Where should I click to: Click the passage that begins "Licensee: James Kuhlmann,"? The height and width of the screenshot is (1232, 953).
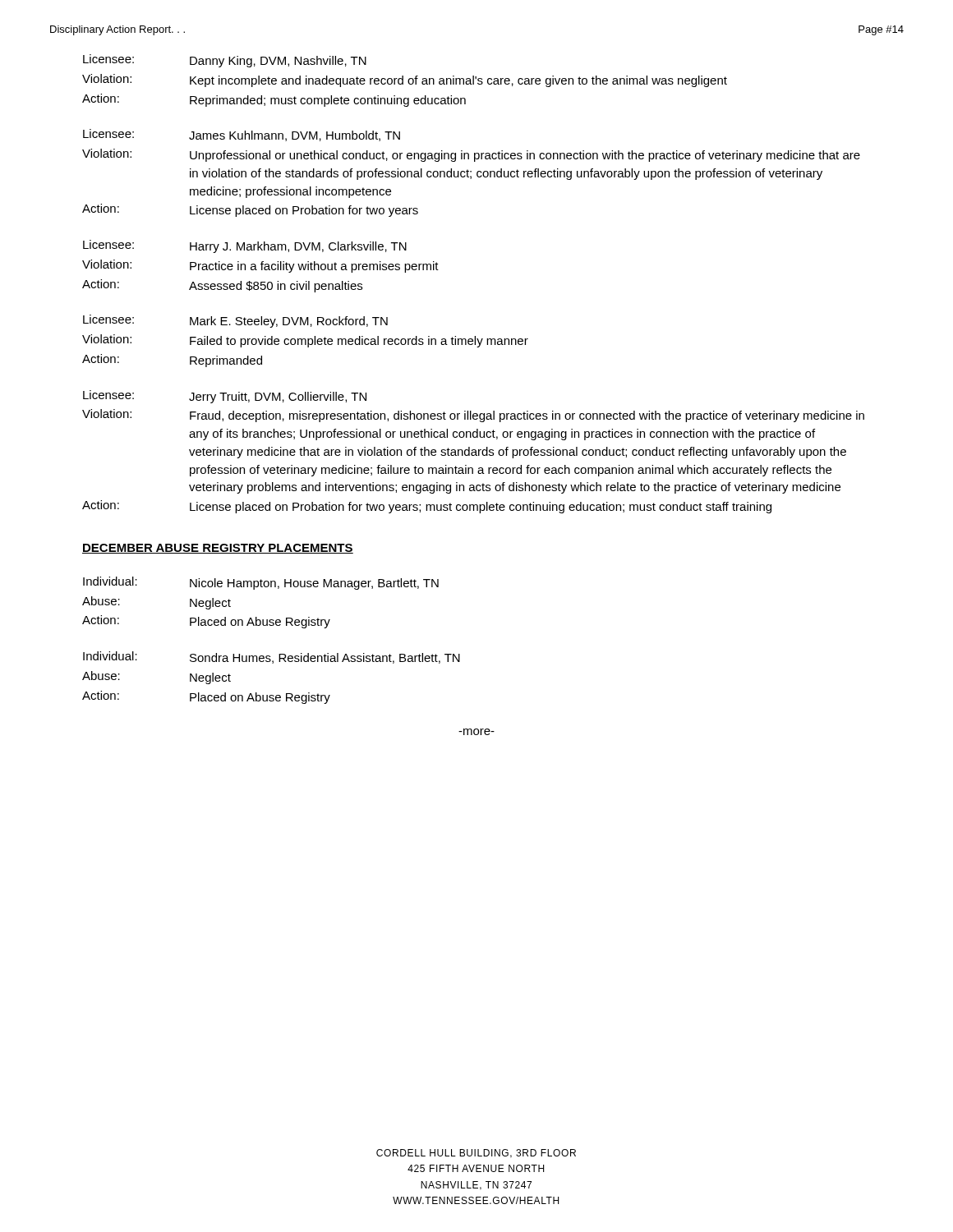tap(476, 173)
